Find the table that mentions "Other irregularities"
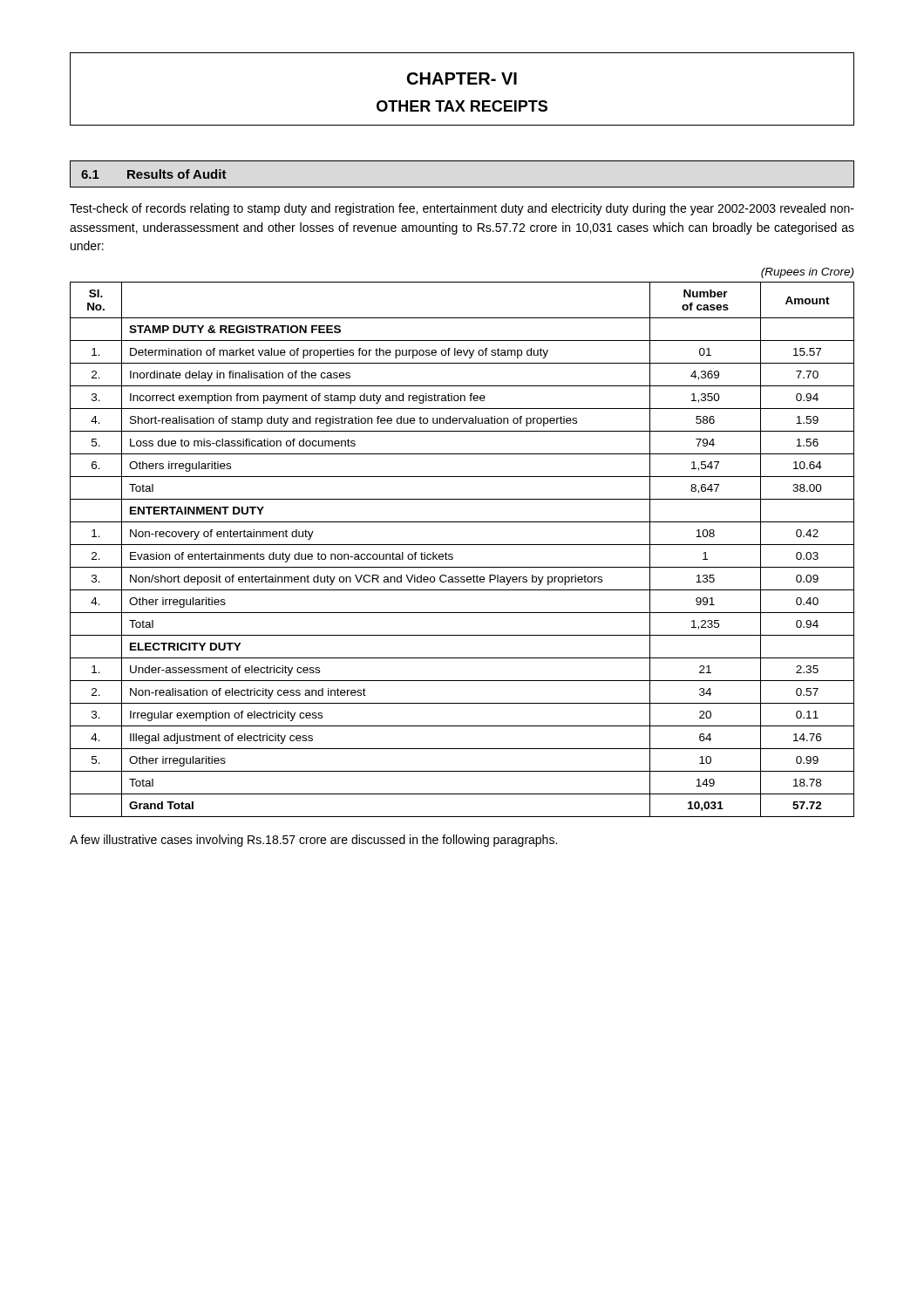This screenshot has height=1308, width=924. pyautogui.click(x=462, y=549)
